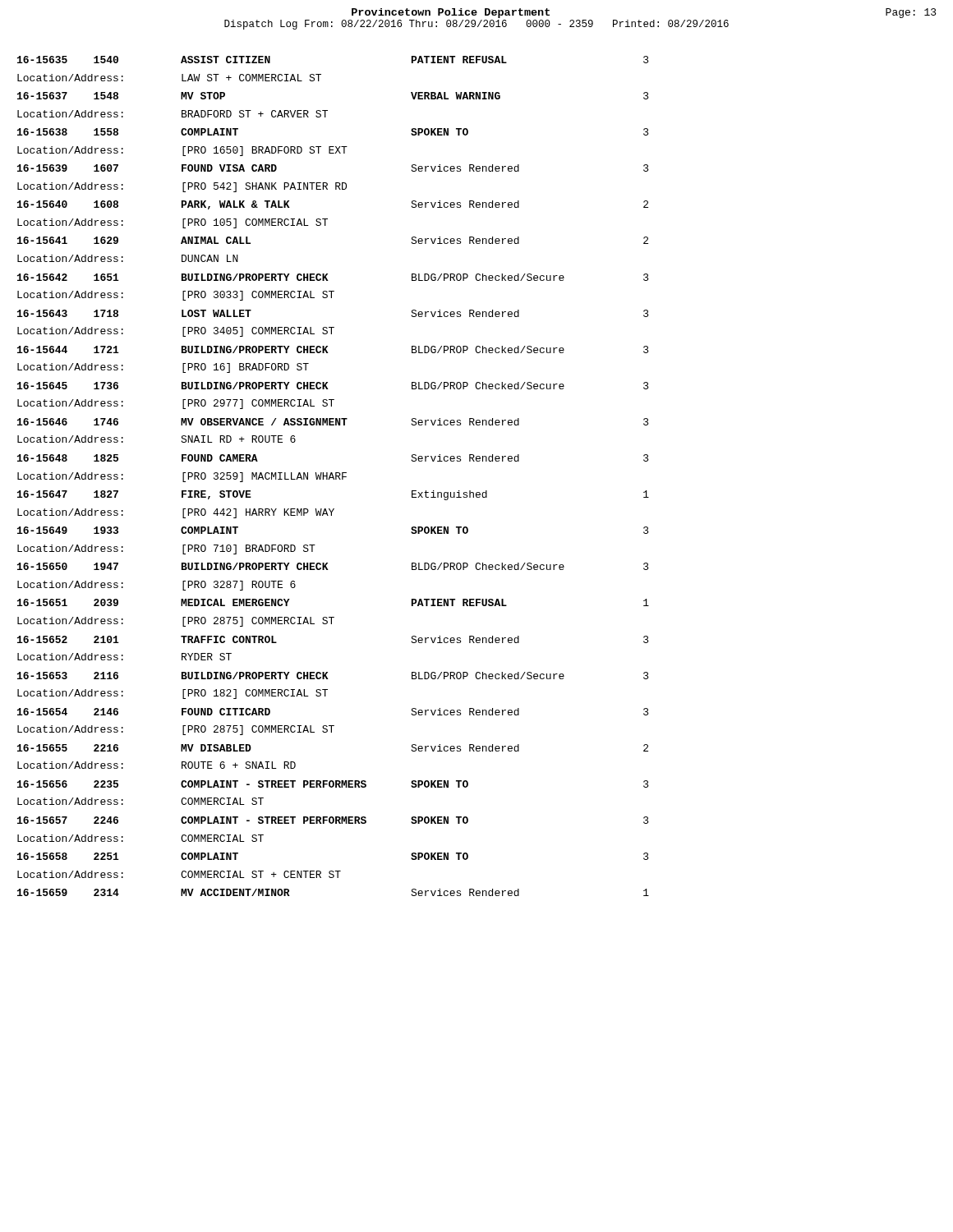The image size is (953, 1232).
Task: Point to the block beginning "16-15649 1933 COMPLAINT SPOKEN TO"
Action: point(39,530)
